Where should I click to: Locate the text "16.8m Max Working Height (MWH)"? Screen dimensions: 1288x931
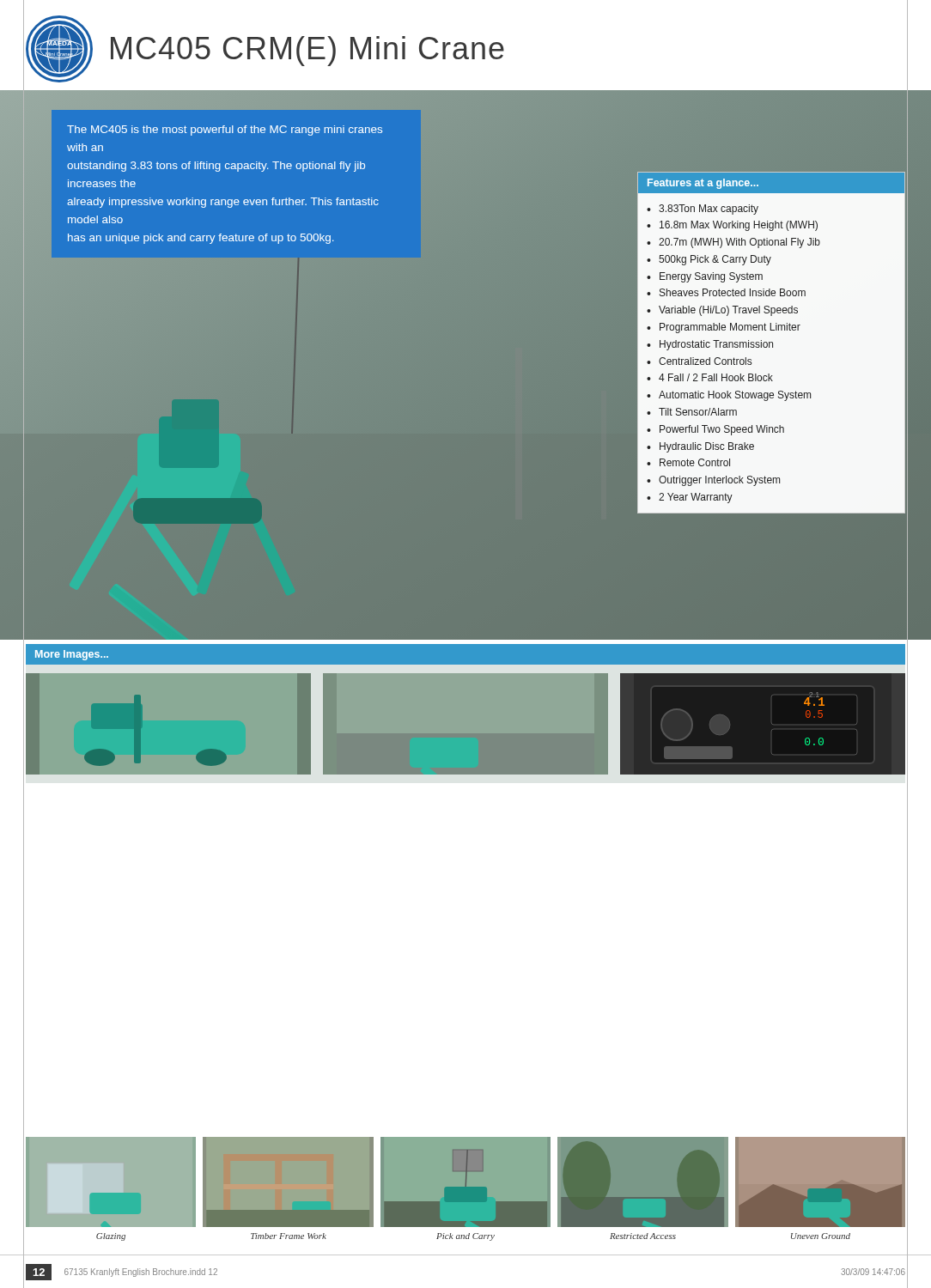[739, 225]
